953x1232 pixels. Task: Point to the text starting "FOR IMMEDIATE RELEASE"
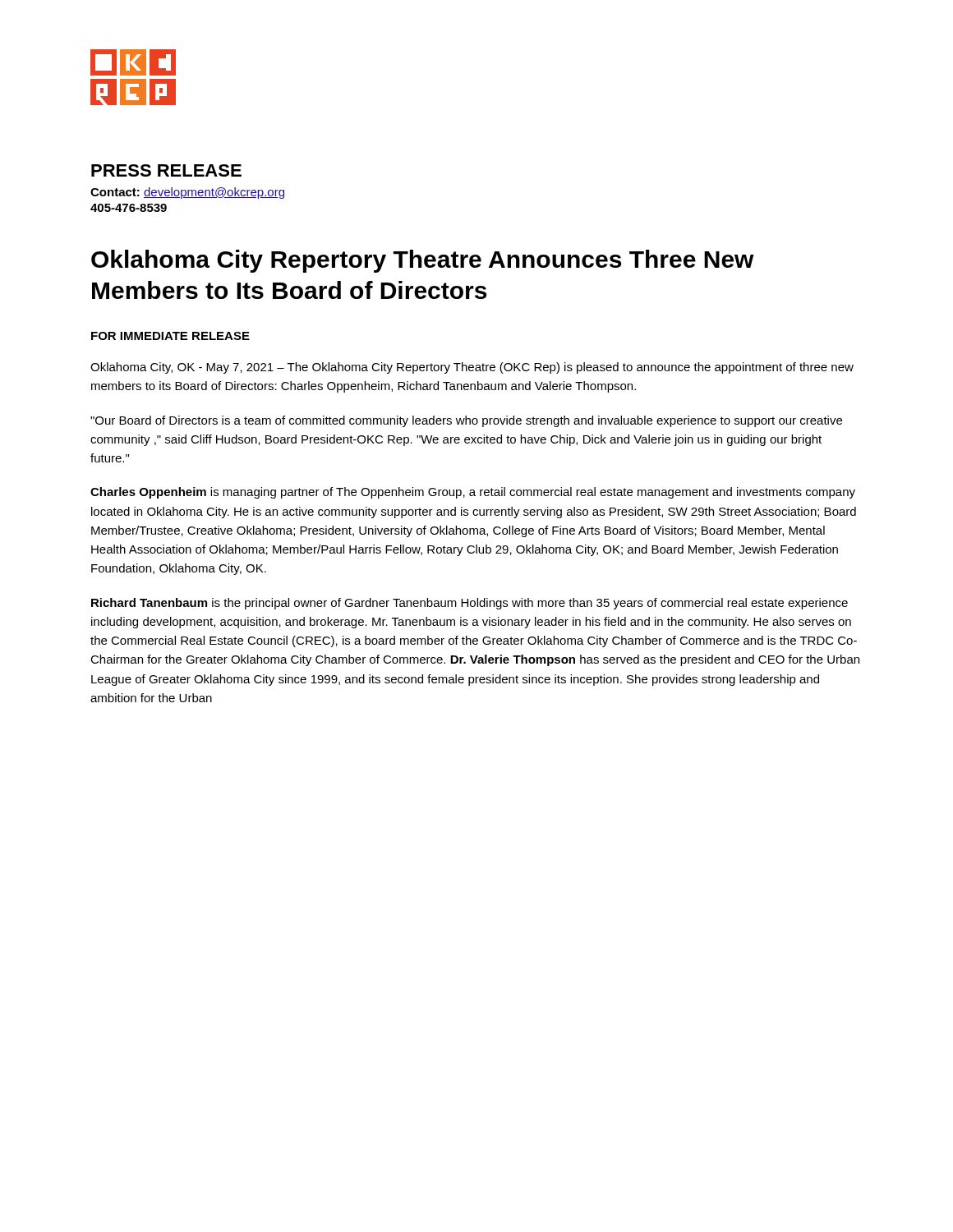click(x=170, y=336)
